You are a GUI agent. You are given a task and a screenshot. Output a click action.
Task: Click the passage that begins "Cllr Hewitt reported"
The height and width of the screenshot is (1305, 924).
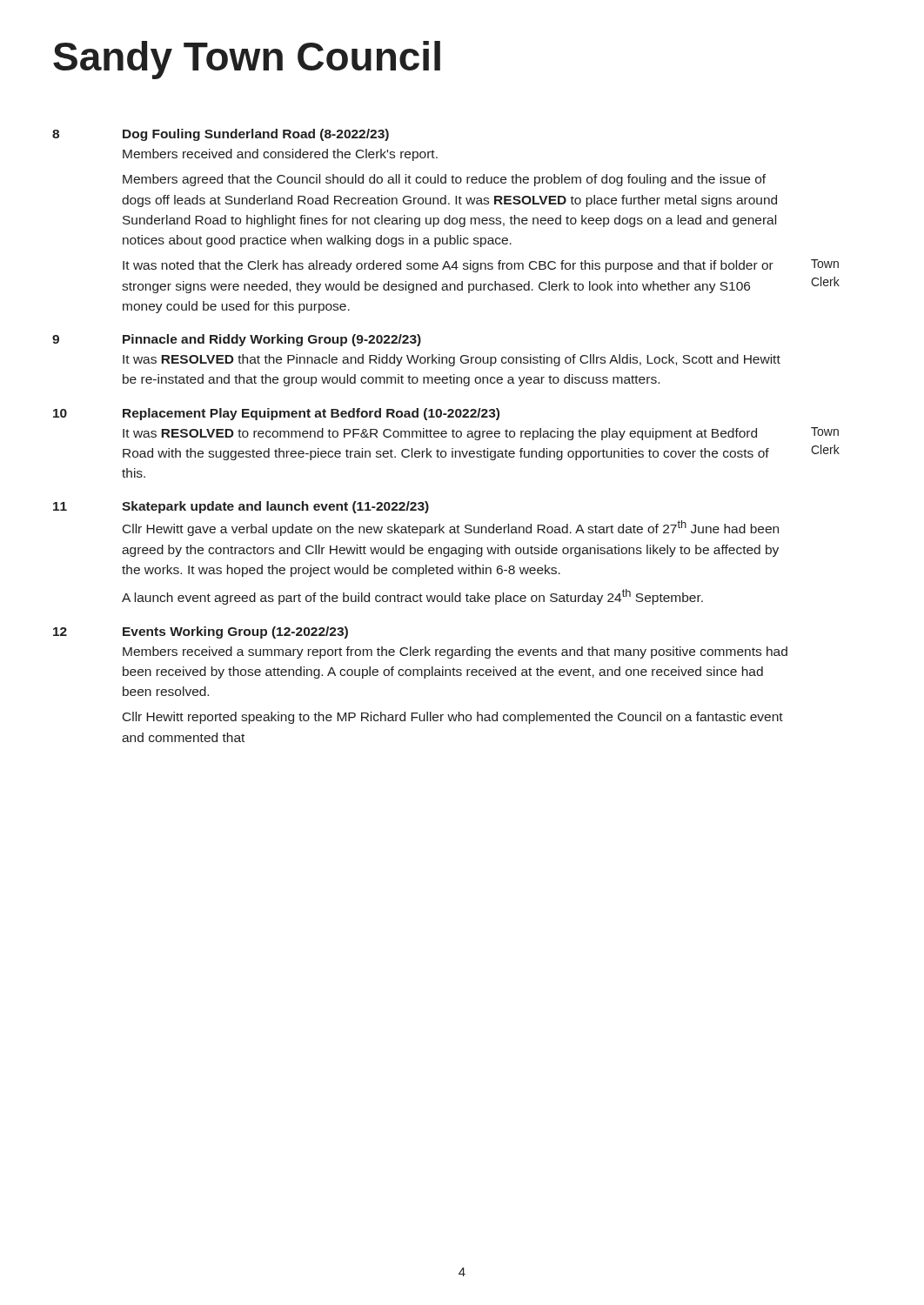pyautogui.click(x=452, y=727)
